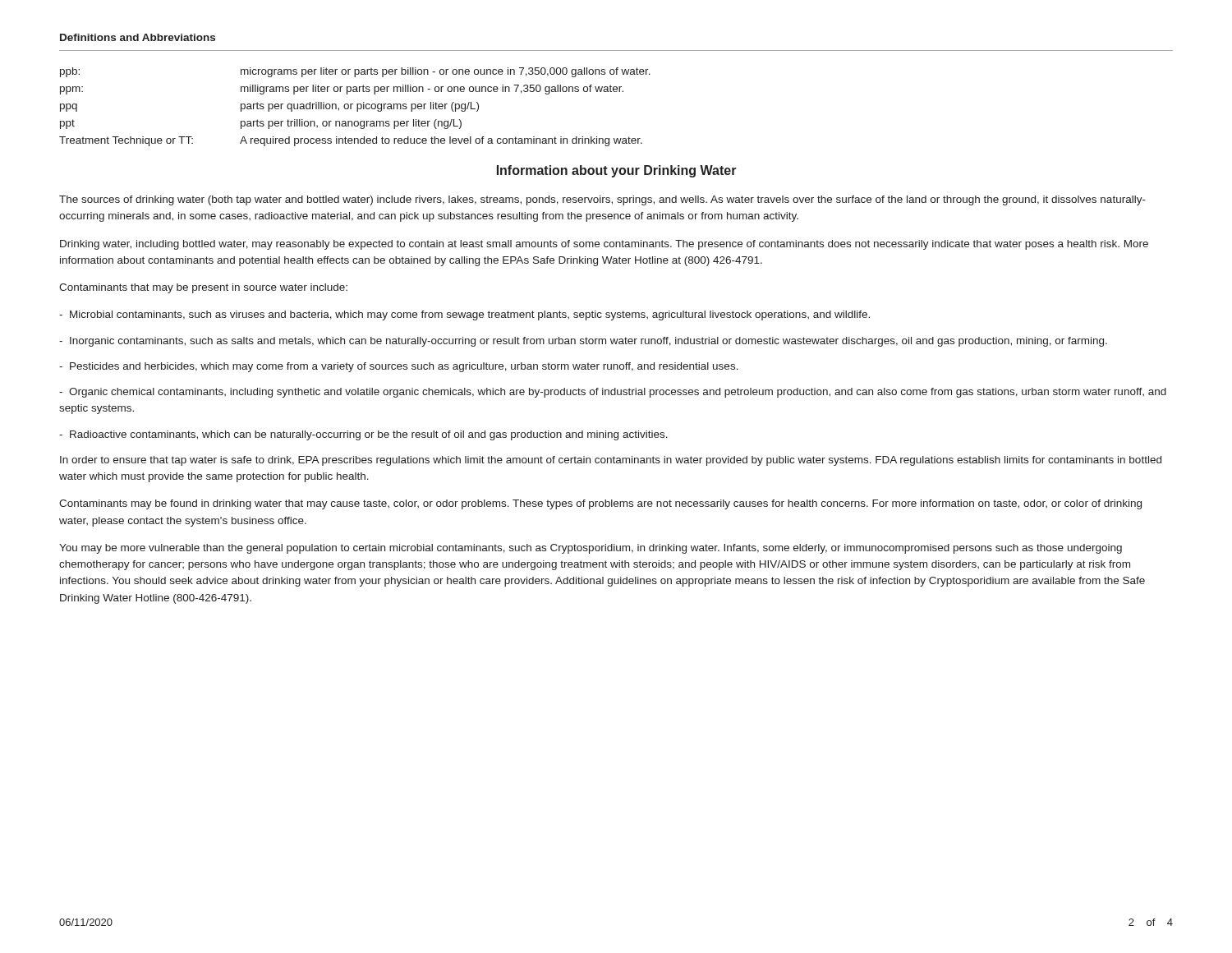
Task: Locate the list item with the text "Organic chemical contaminants, including synthetic and"
Action: tap(613, 400)
